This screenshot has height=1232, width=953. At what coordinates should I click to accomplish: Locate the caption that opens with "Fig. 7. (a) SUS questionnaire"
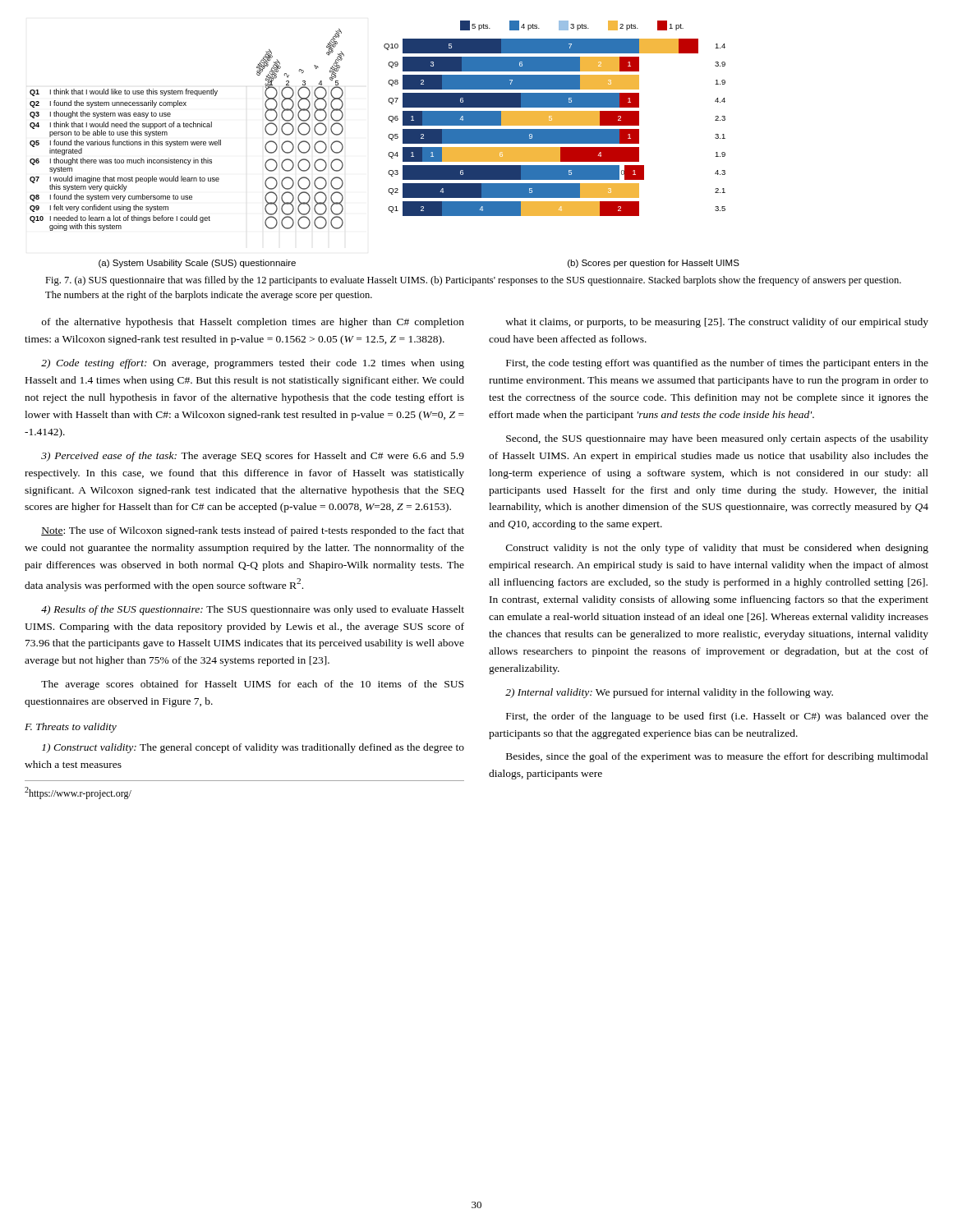click(x=473, y=288)
